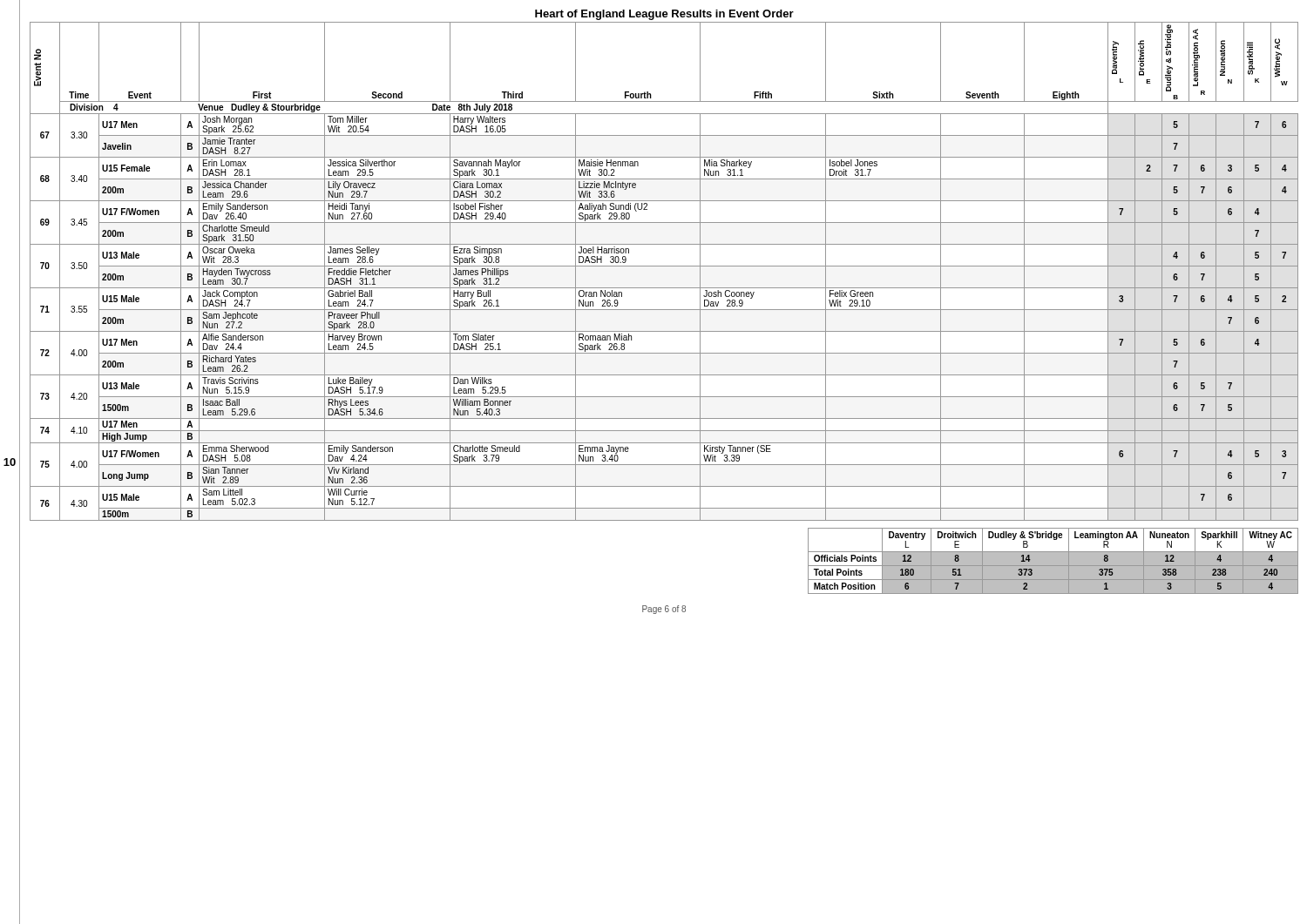Find the title on this page that starts "Heart of England League"
1307x924 pixels.
[x=664, y=13]
